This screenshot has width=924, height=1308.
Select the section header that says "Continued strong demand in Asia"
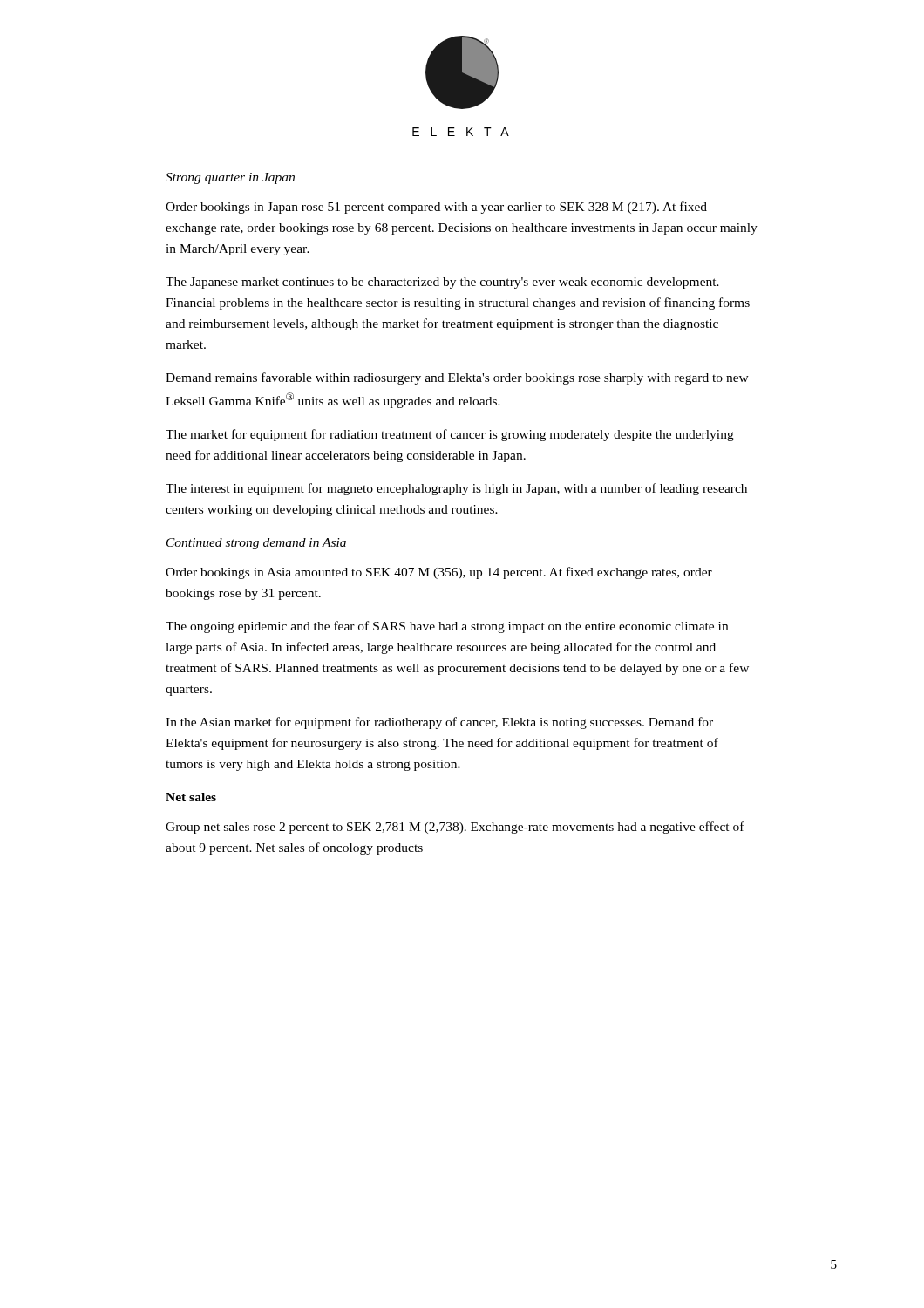point(256,542)
